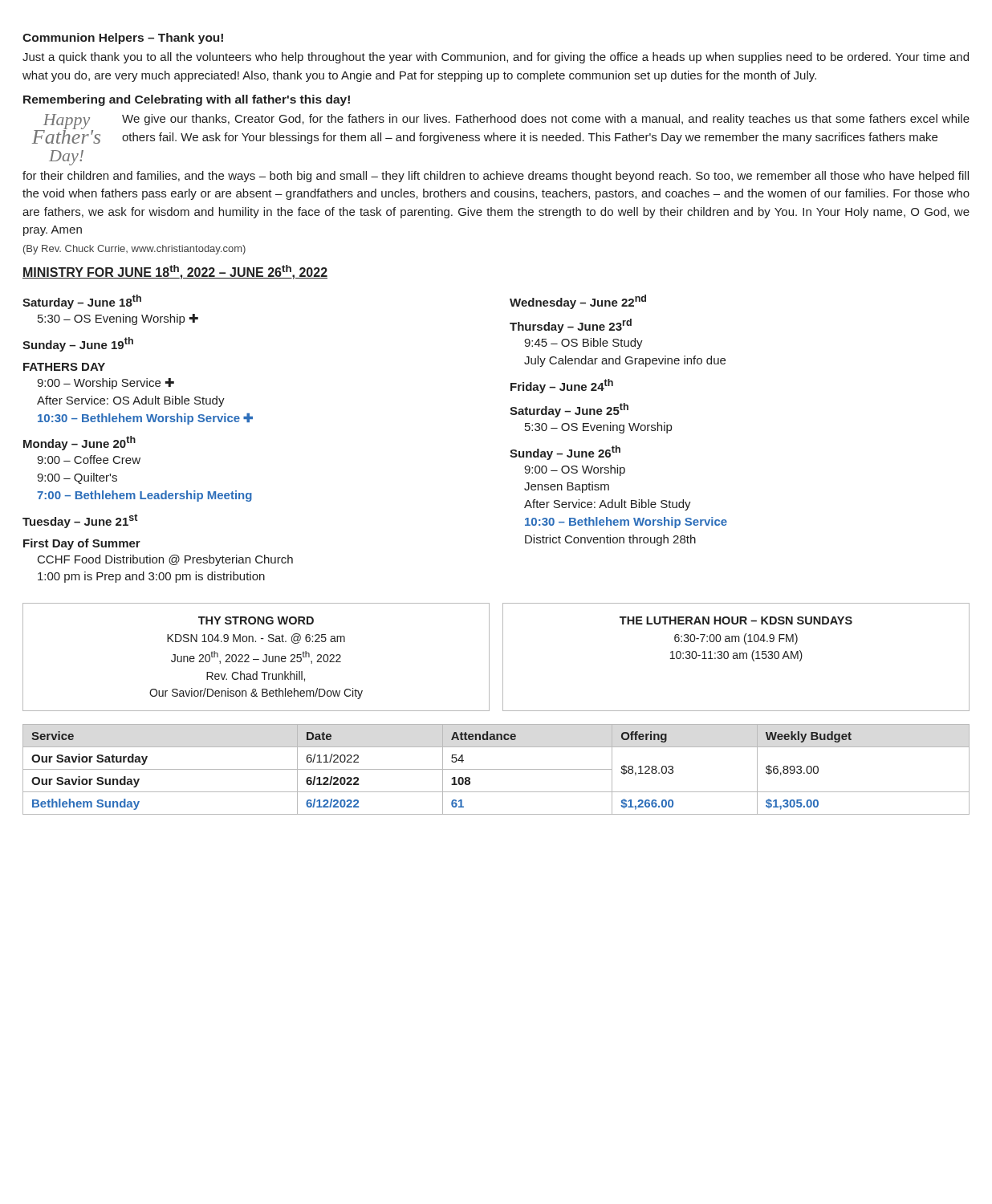The width and height of the screenshot is (992, 1204).
Task: Select the region starting "Monday – June 20th 9:00 – Coffee"
Action: (x=79, y=443)
